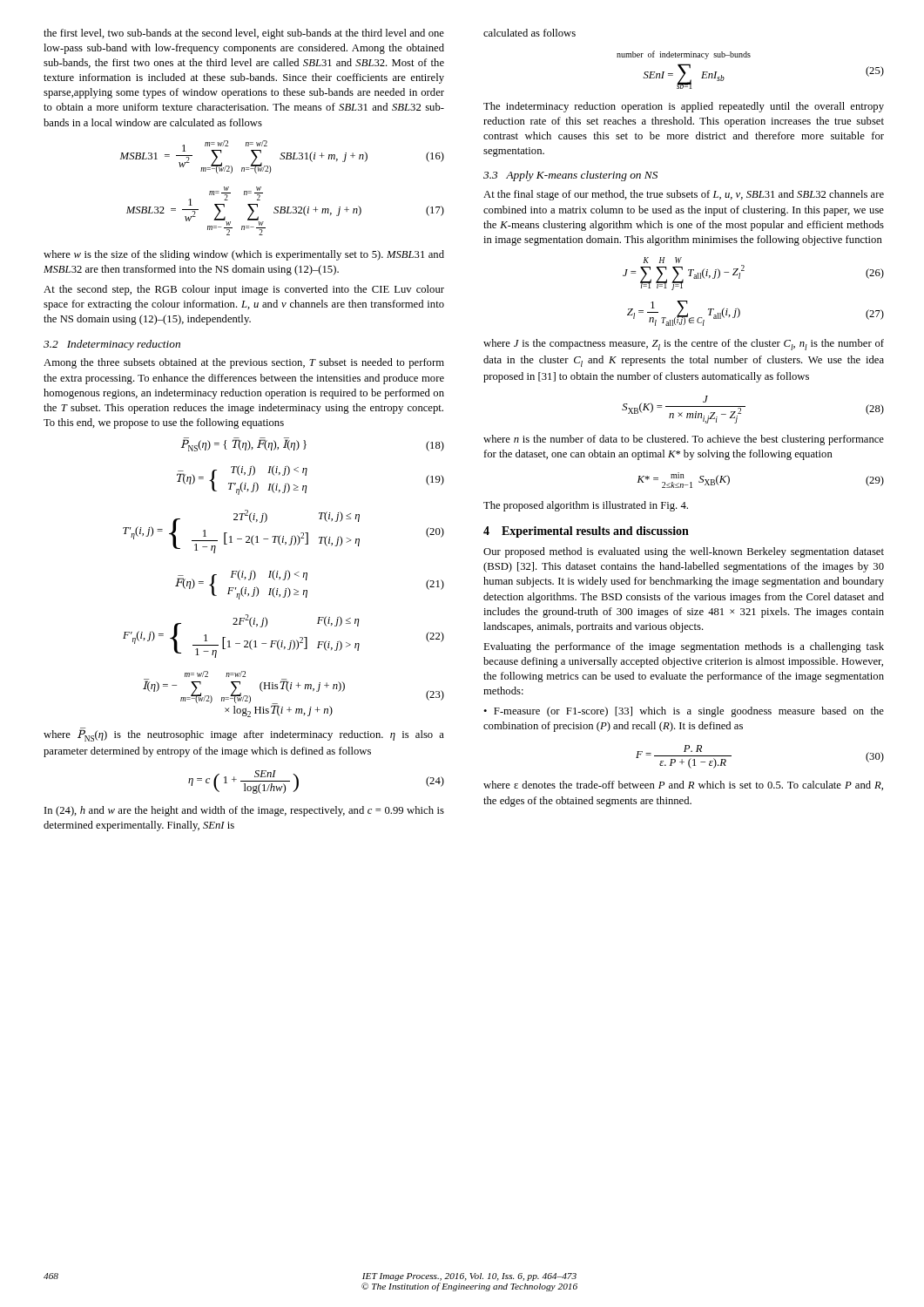Locate the formula that reads "I̅(η) = − m= w/2 ∑ m=−(w/2)"
924x1307 pixels.
[x=293, y=694]
